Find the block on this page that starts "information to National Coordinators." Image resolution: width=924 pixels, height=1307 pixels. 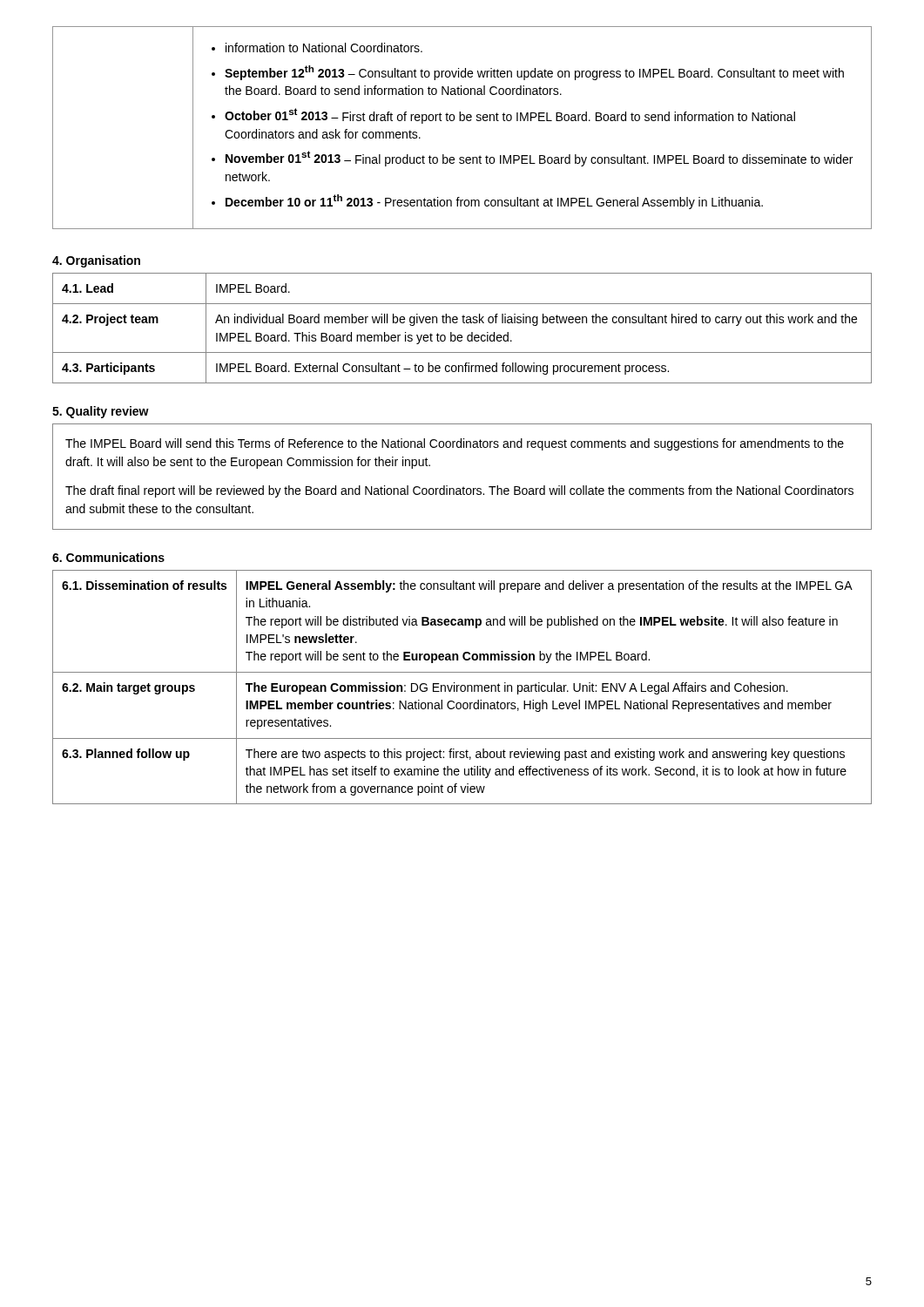pyautogui.click(x=462, y=128)
